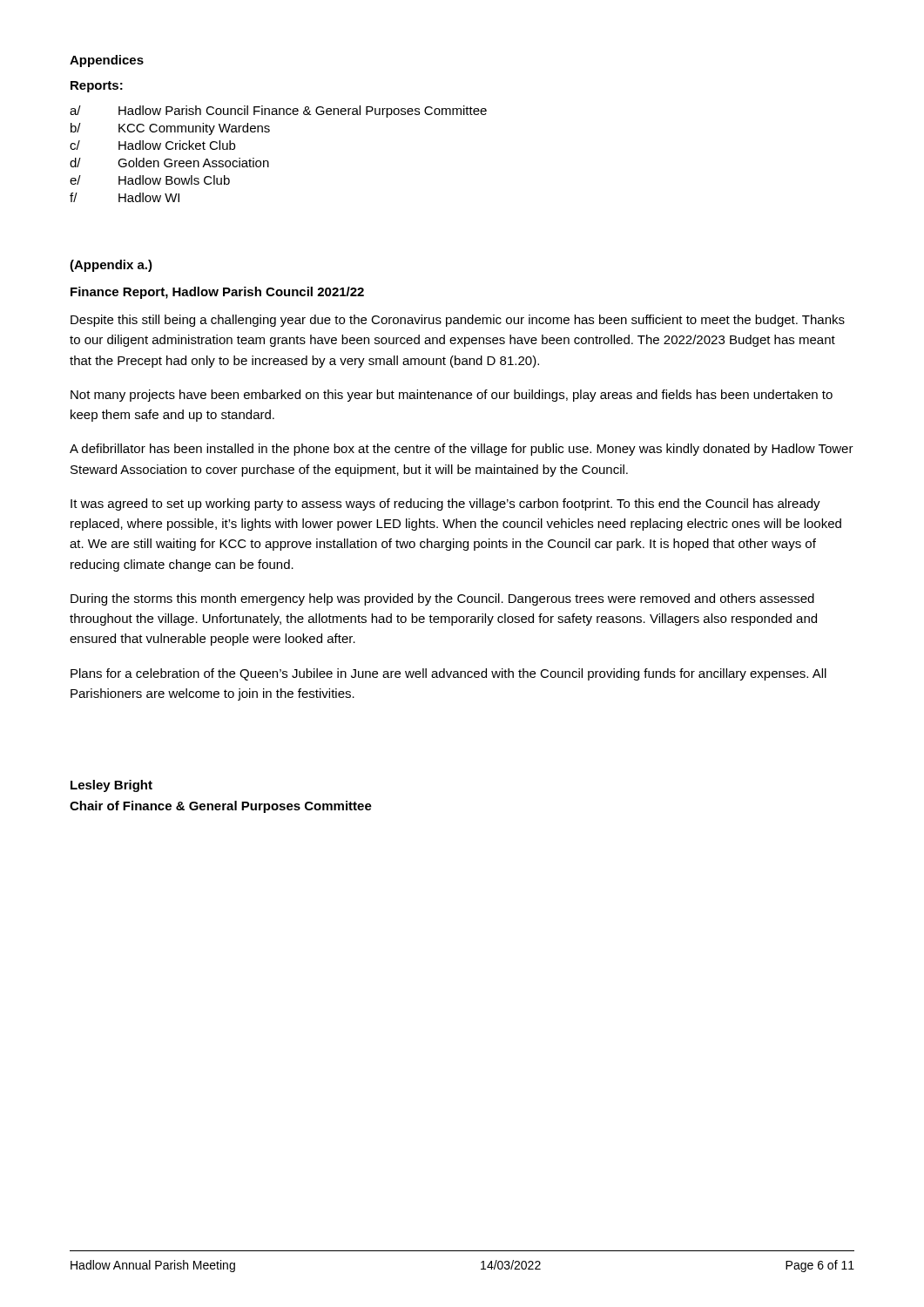Screen dimensions: 1307x924
Task: Click on the passage starting "c/ Hadlow Cricket Club"
Action: click(152, 145)
